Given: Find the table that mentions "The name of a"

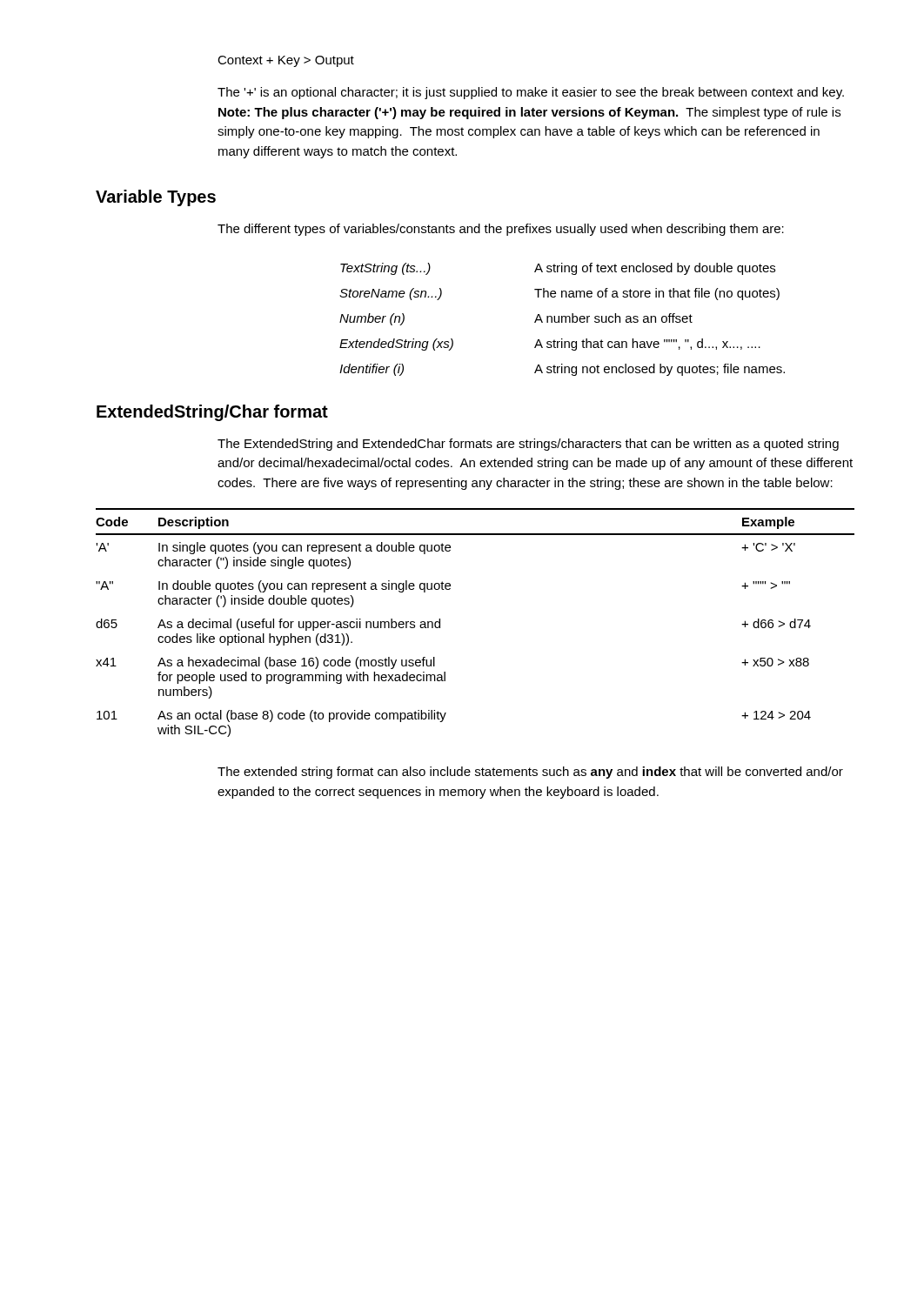Looking at the screenshot, I should (475, 318).
